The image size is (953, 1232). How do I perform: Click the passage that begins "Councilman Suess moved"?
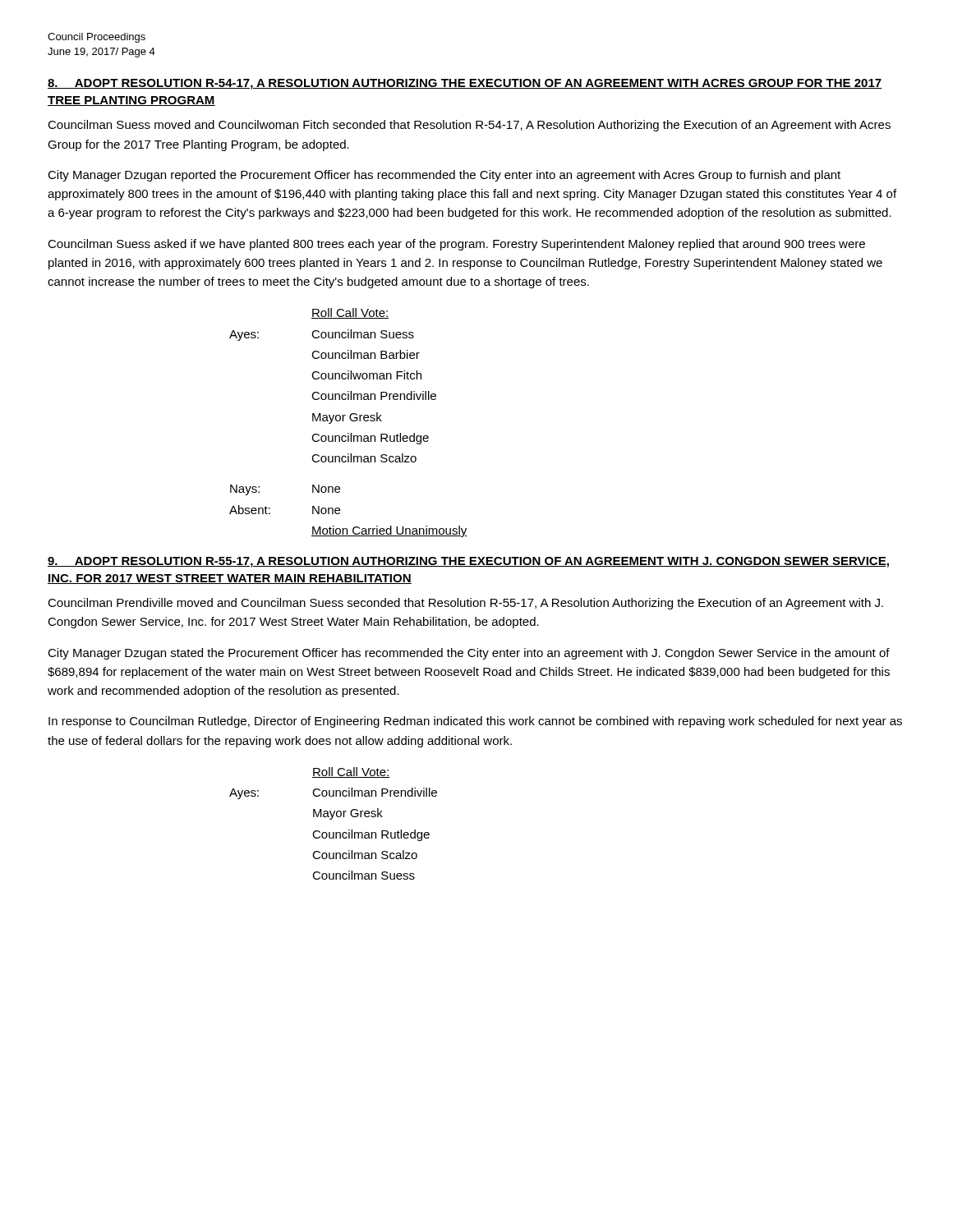469,134
